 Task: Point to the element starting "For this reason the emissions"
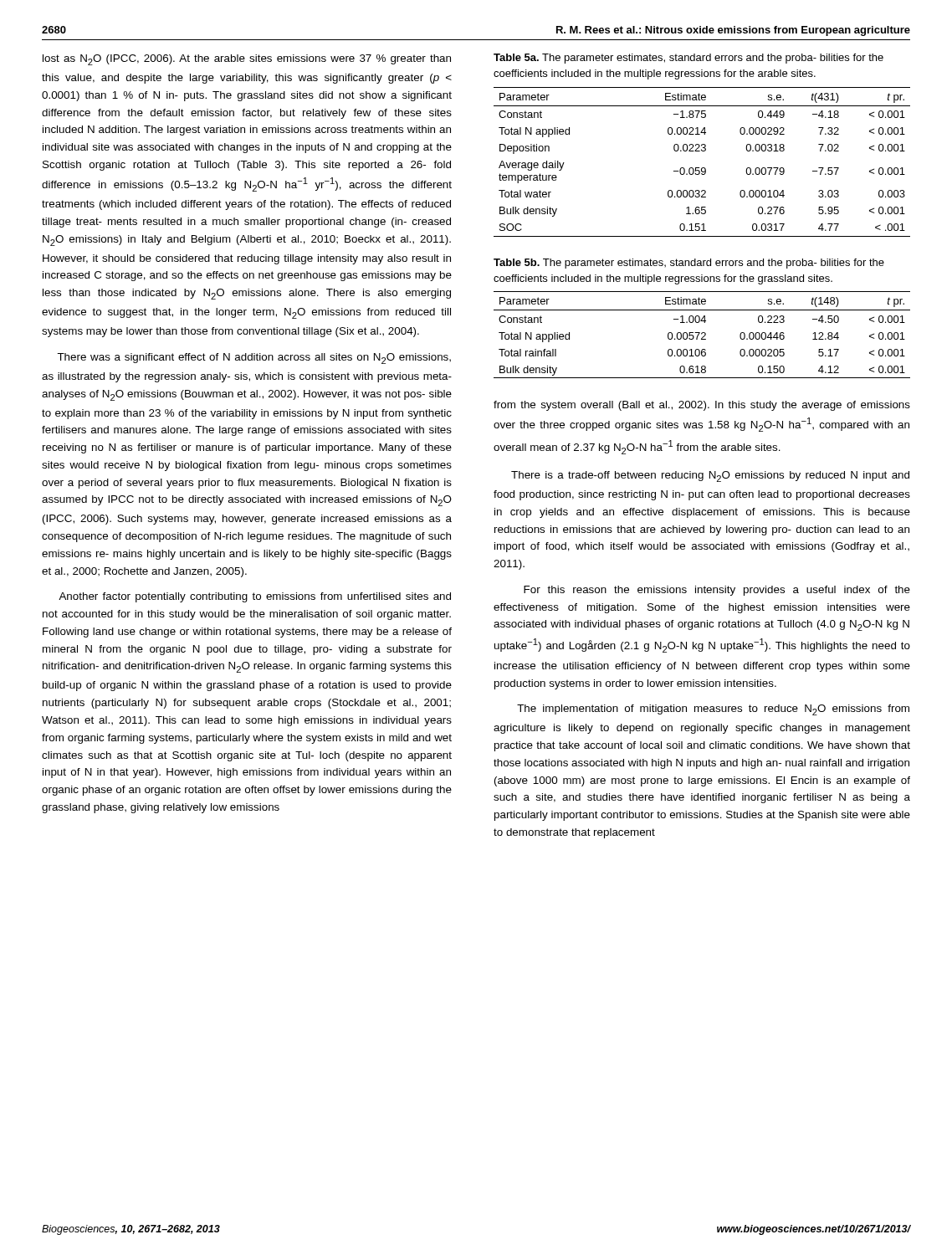702,636
